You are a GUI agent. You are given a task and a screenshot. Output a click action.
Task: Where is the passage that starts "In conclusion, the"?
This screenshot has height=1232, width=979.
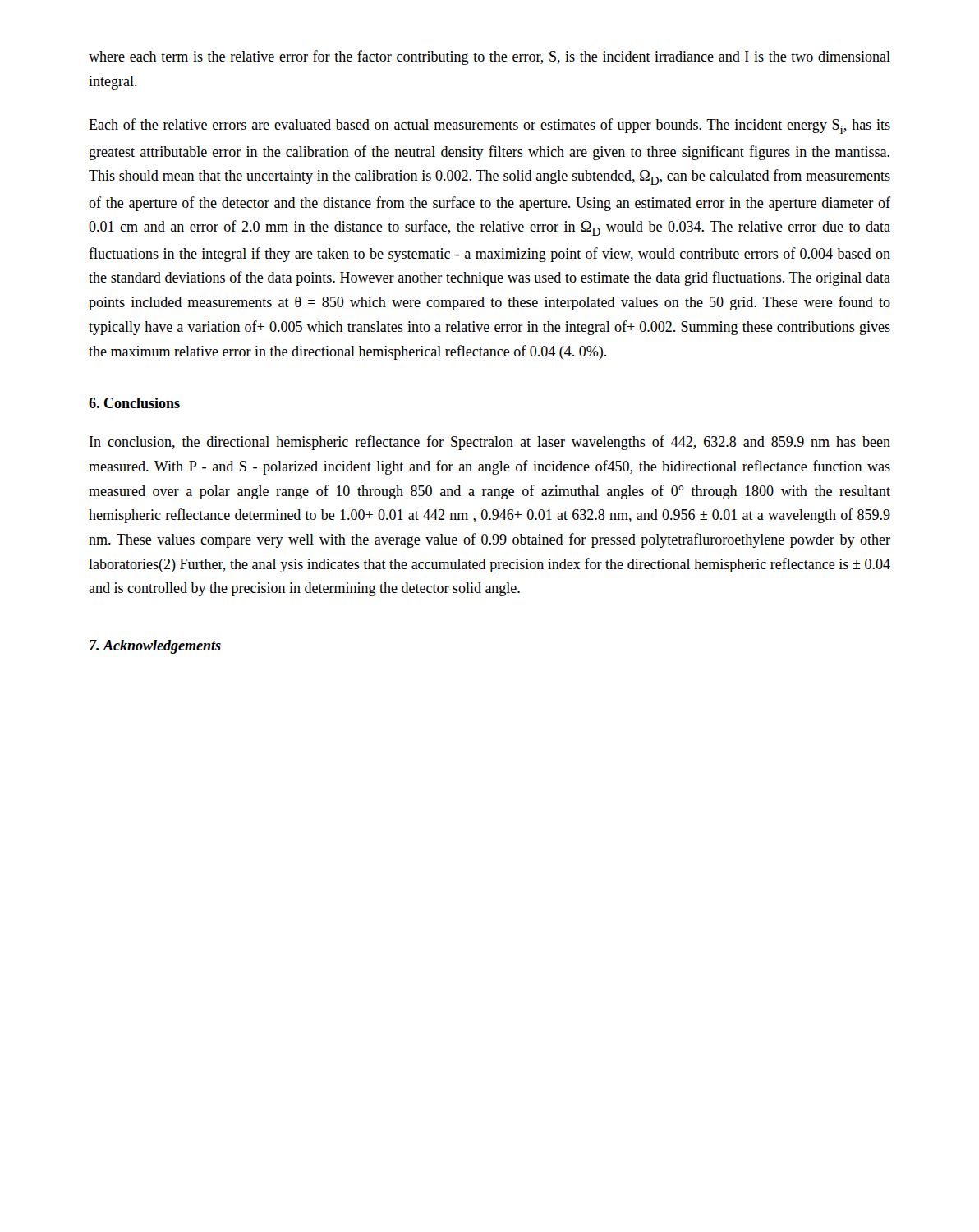point(490,516)
